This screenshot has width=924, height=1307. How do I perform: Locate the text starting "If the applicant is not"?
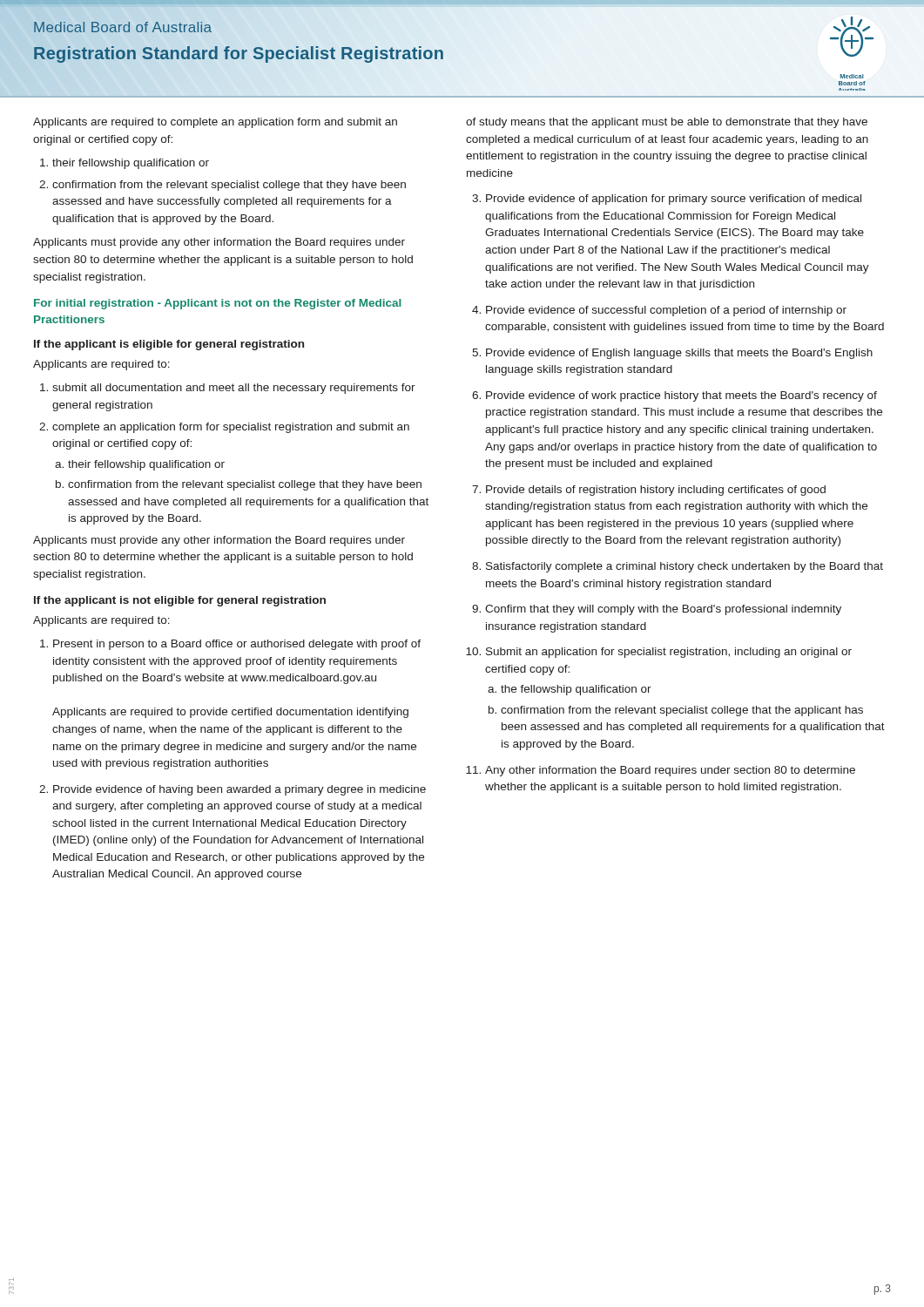180,600
